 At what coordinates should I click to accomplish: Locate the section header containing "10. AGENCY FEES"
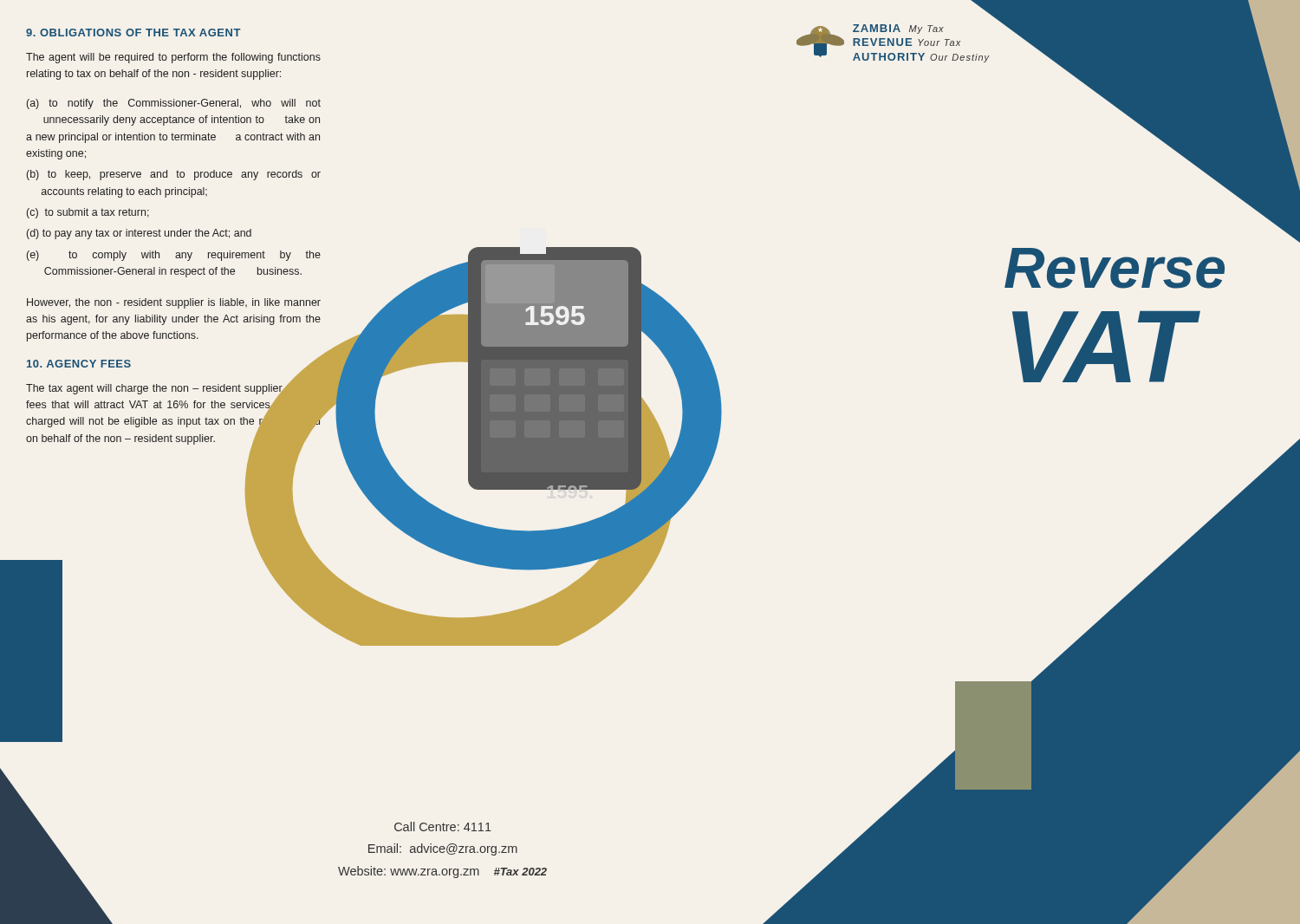[79, 363]
